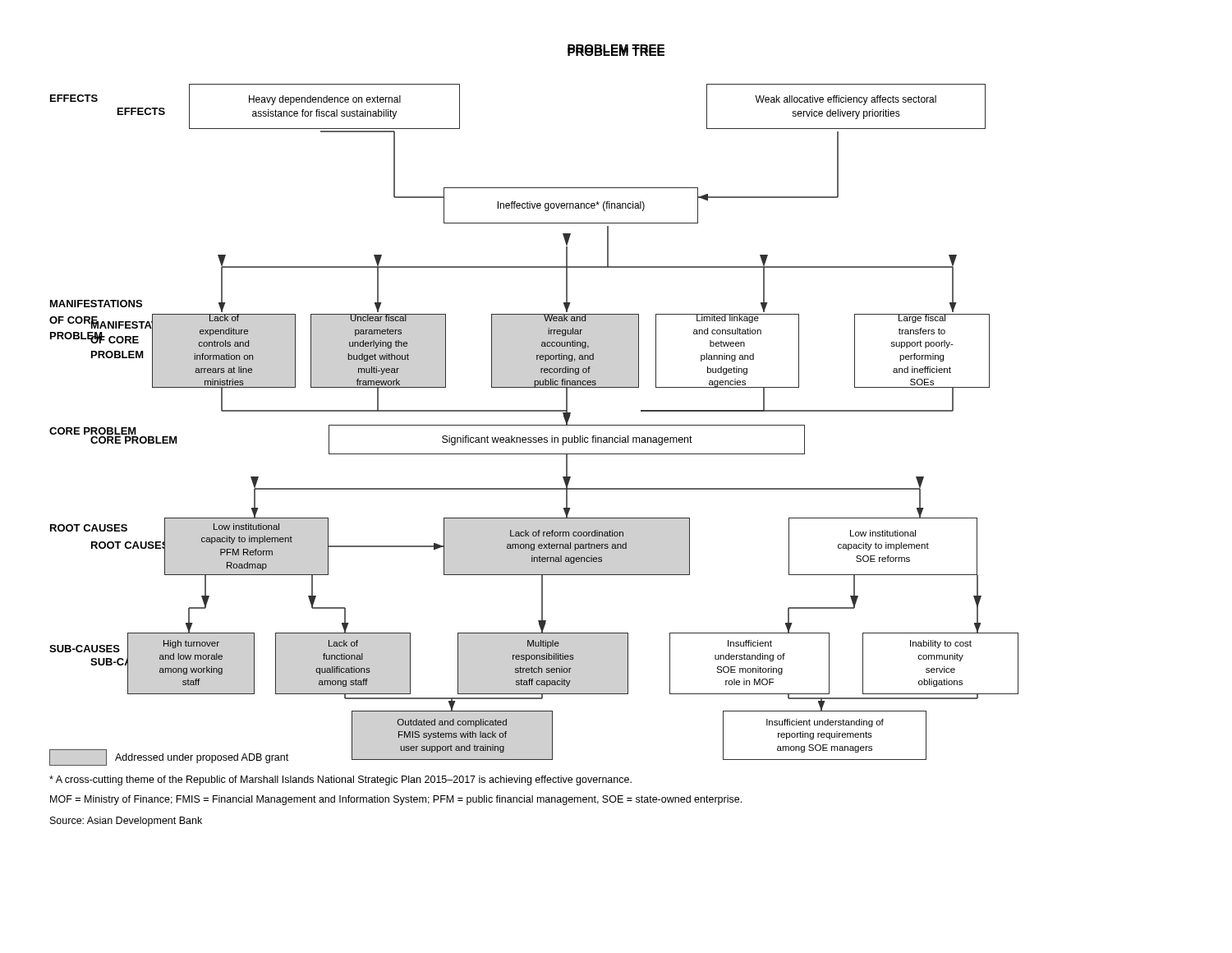Navigate to the region starting "MOF = Ministry of Finance; FMIS ="
Screen dimensions: 953x1232
pos(396,799)
